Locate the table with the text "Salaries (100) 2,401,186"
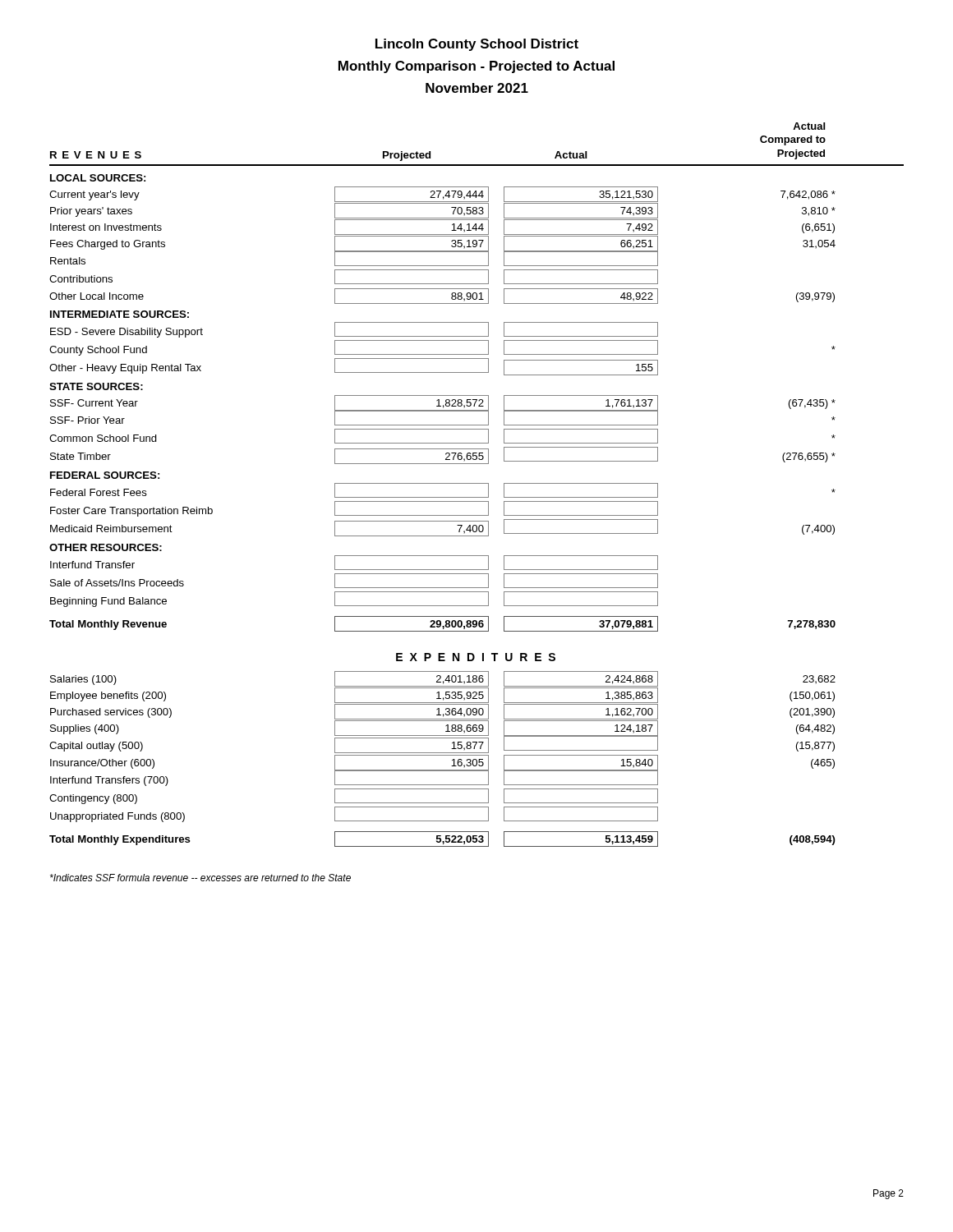Viewport: 953px width, 1232px height. click(x=476, y=759)
